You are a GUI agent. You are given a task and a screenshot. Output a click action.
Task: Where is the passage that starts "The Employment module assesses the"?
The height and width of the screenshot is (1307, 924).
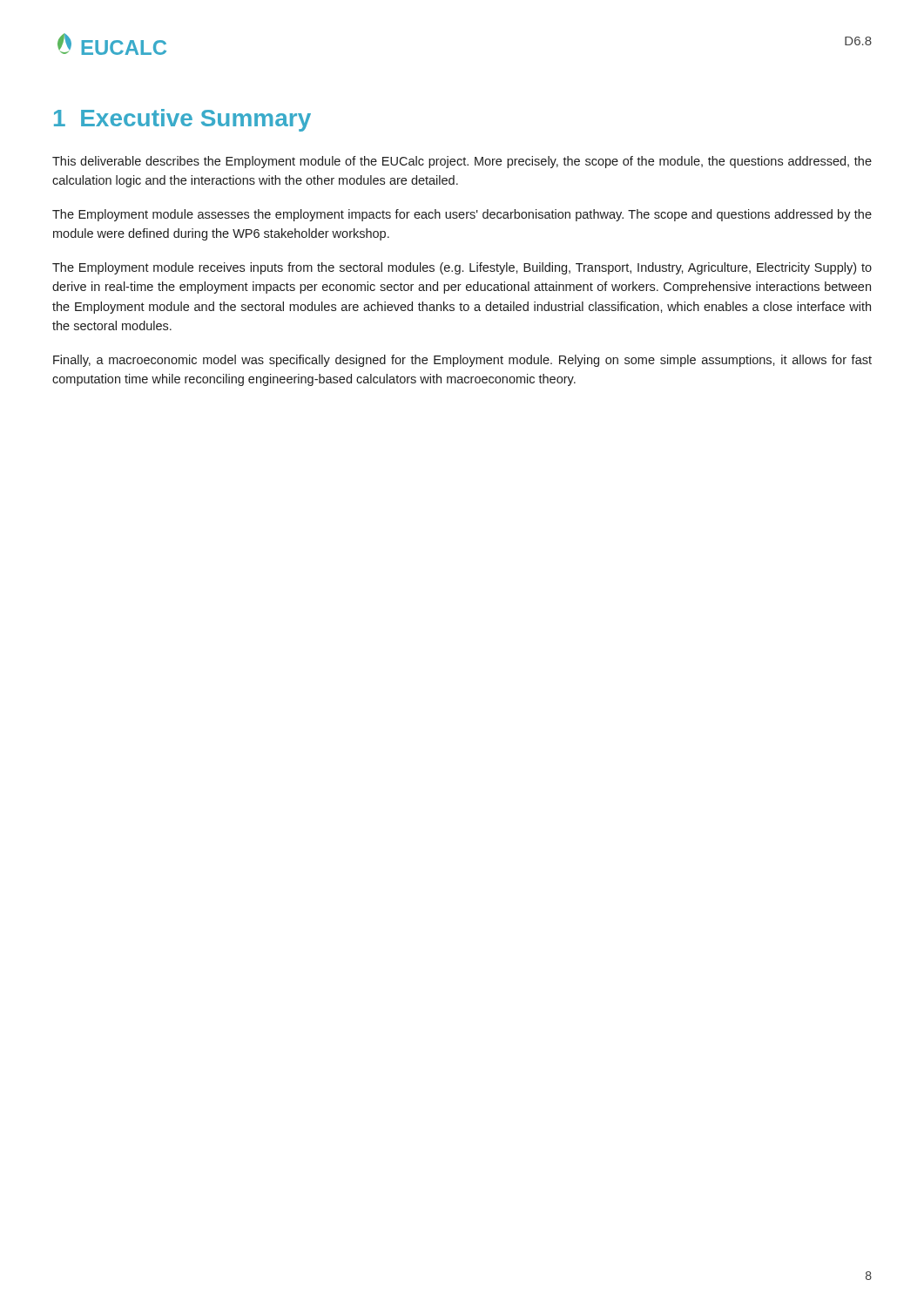(x=462, y=224)
